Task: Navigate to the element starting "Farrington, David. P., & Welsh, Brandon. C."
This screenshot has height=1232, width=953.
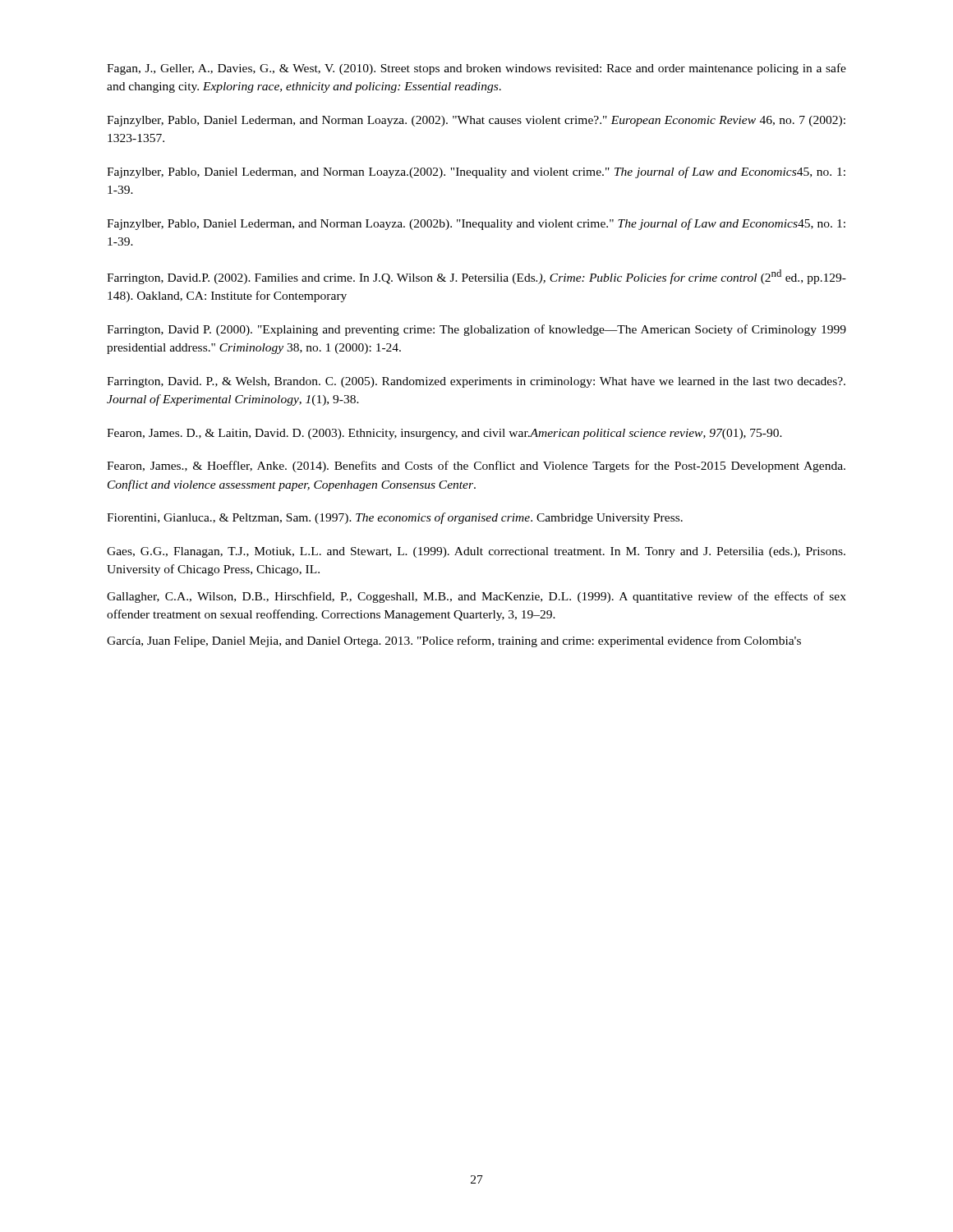Action: 476,390
